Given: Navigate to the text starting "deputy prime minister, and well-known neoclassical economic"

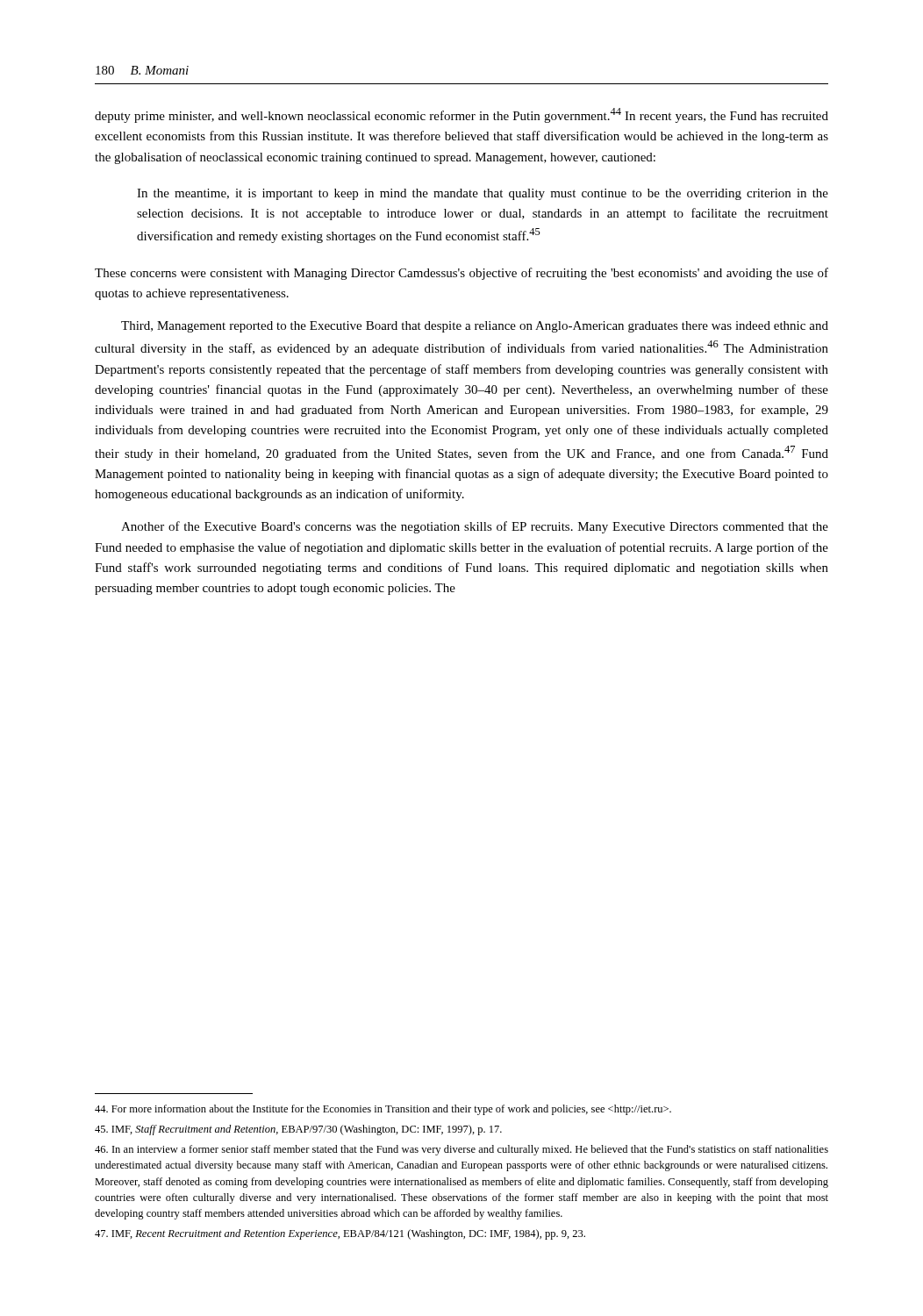Looking at the screenshot, I should tap(462, 134).
